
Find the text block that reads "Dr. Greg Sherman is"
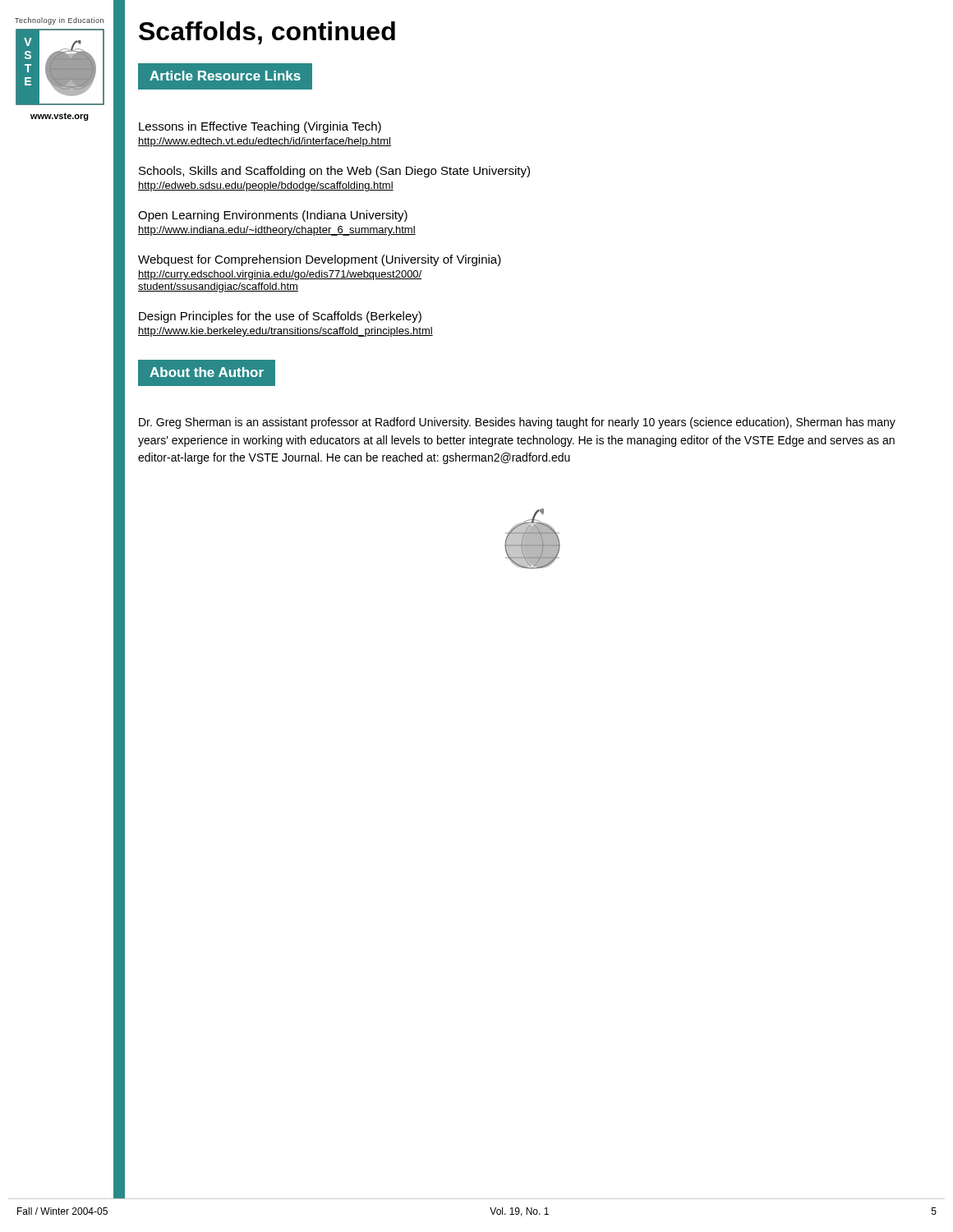pyautogui.click(x=517, y=440)
